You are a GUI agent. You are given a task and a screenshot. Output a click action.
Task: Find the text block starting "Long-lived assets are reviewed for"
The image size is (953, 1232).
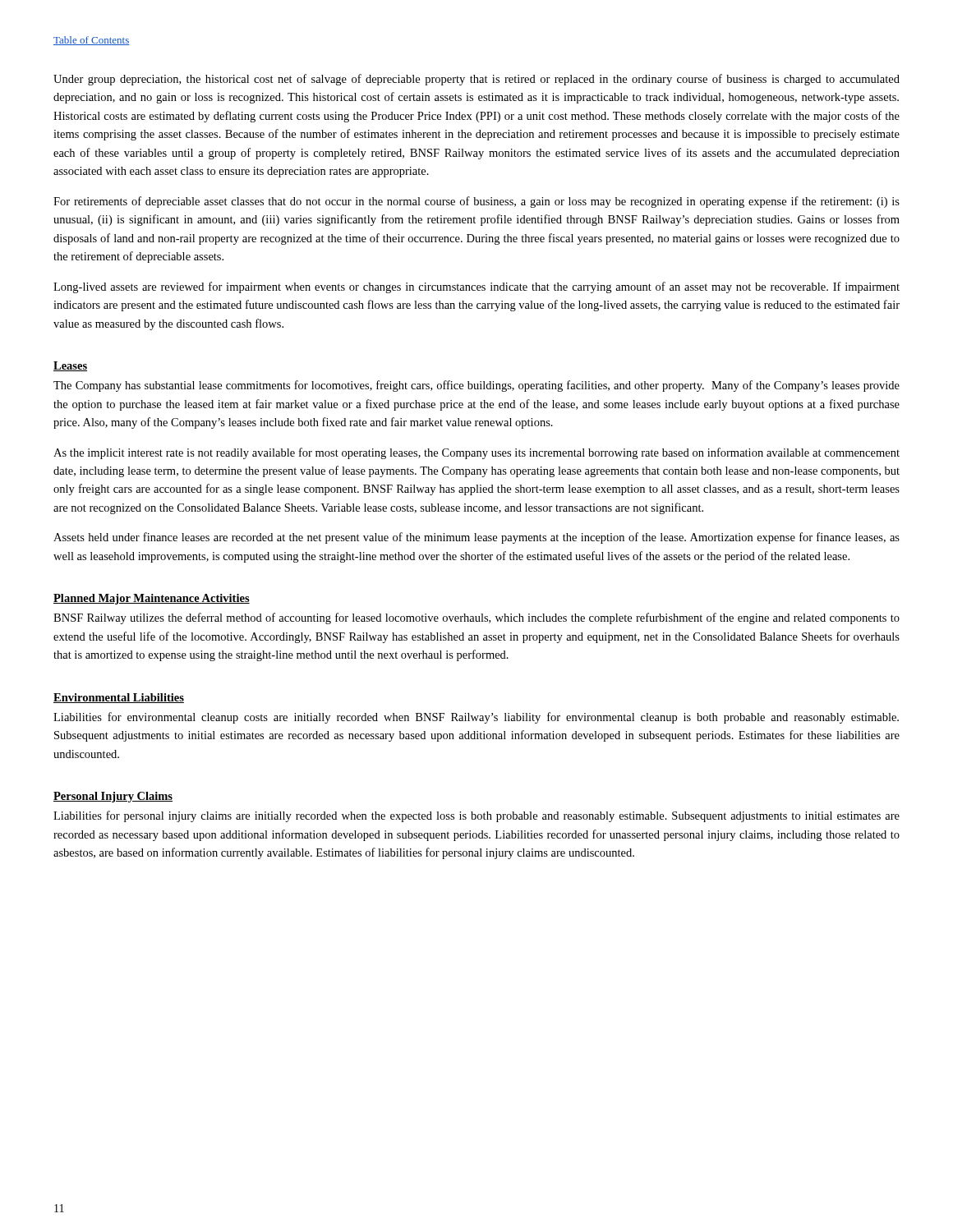pos(476,305)
